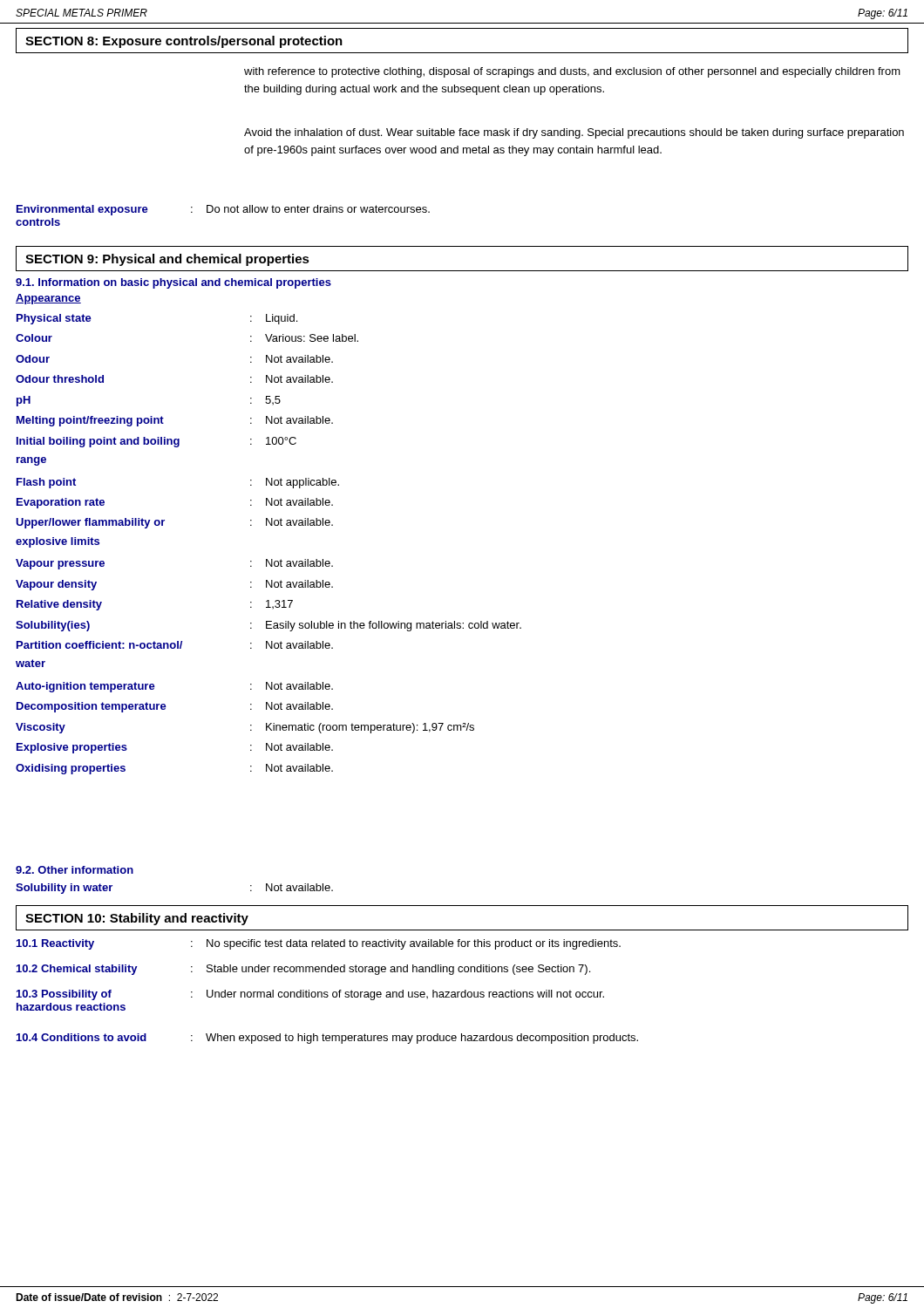The height and width of the screenshot is (1308, 924).
Task: Find the text block with the text "1 Reactivity : No specific test data related"
Action: point(462,943)
